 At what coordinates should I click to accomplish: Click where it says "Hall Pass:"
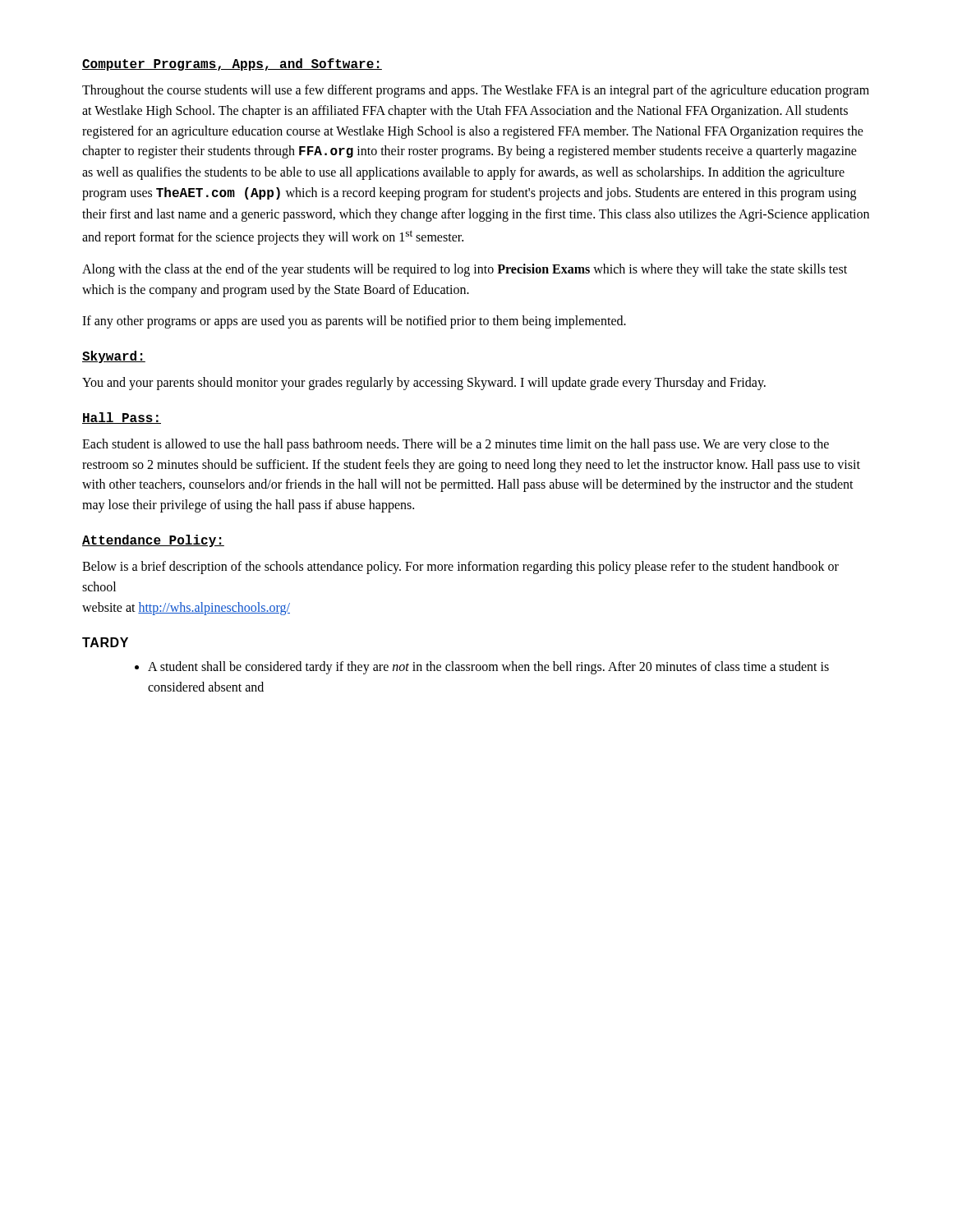(122, 419)
